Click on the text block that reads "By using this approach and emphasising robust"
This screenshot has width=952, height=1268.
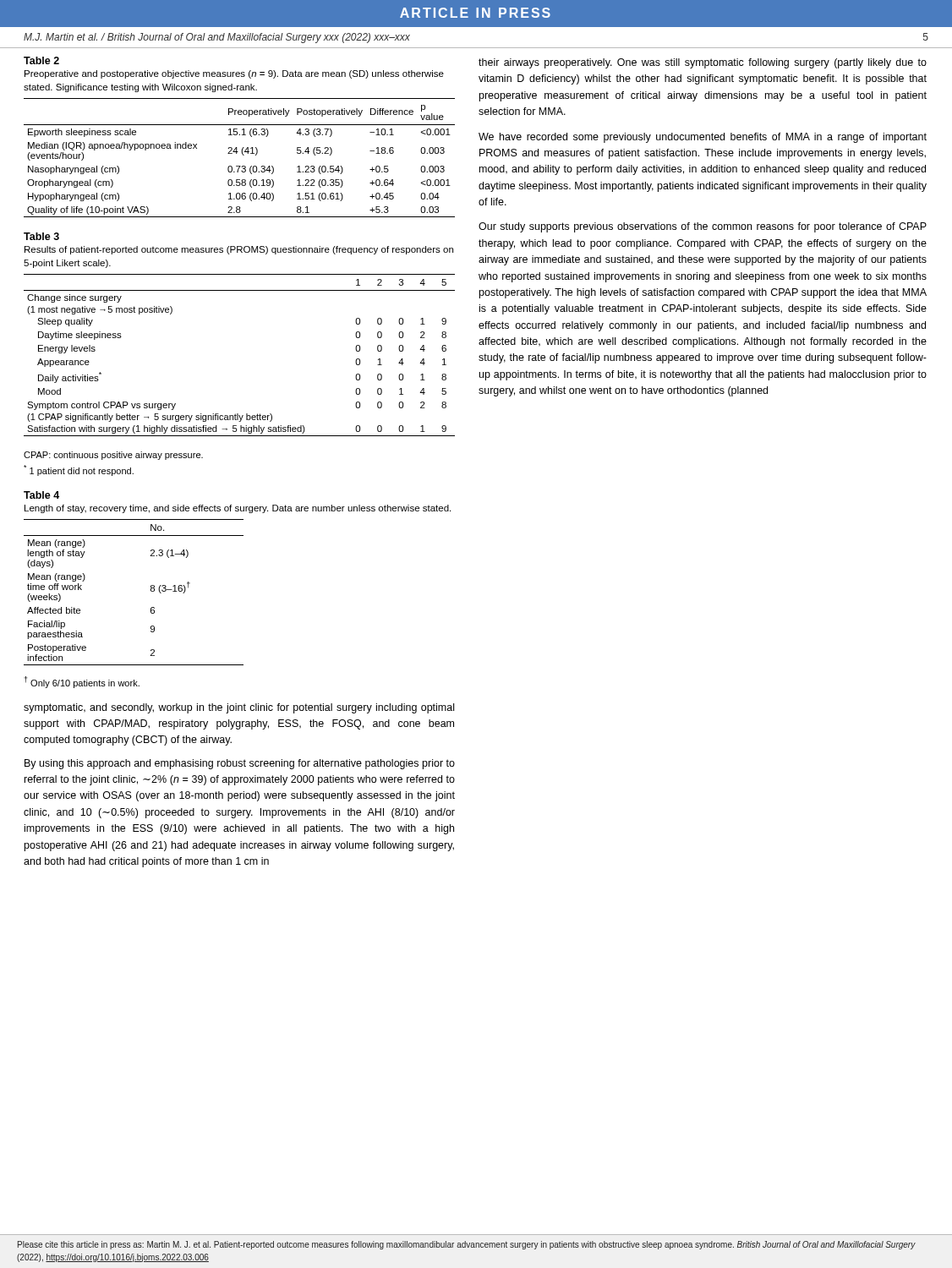[239, 812]
